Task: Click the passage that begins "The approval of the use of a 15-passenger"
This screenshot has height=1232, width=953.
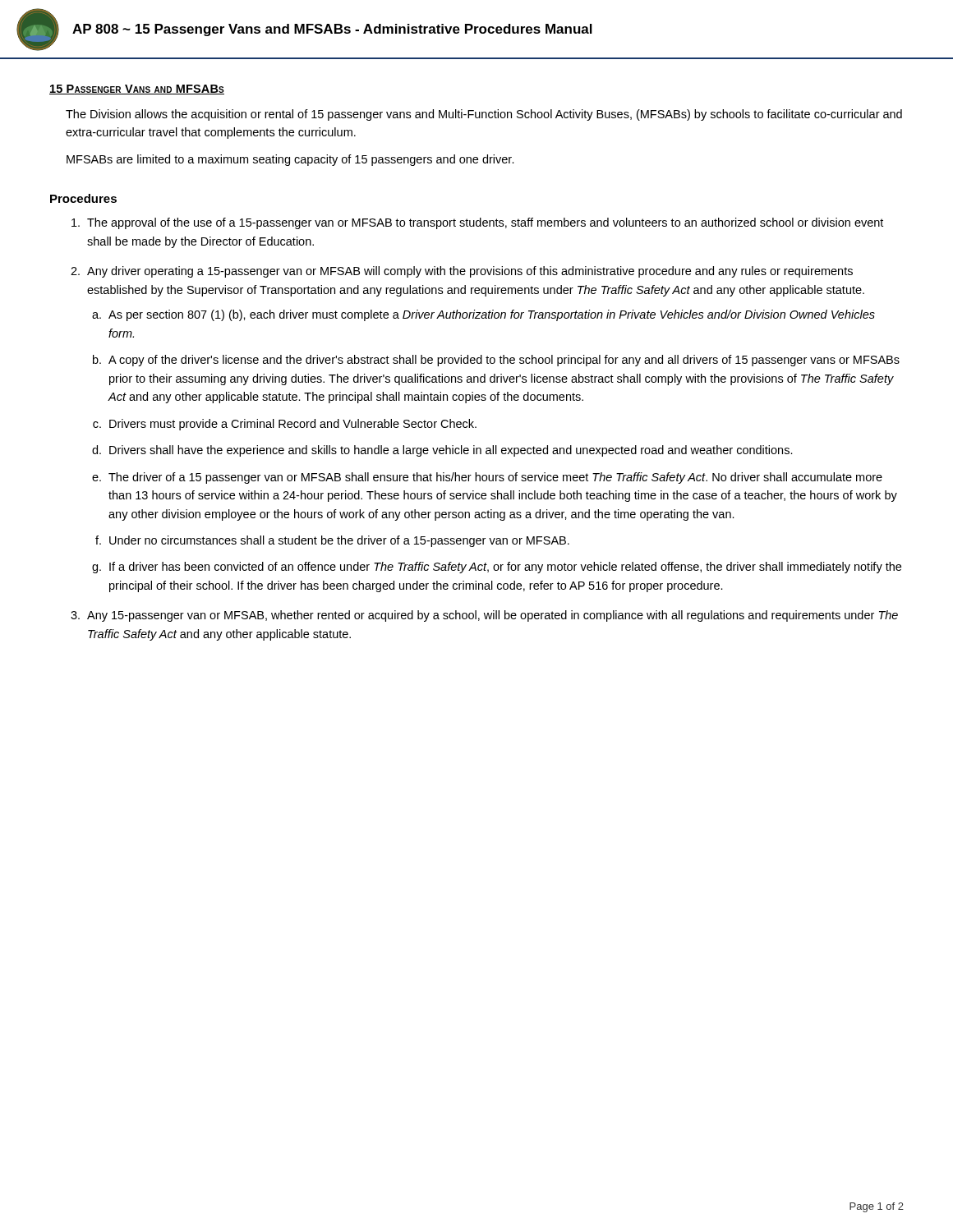Action: [485, 232]
